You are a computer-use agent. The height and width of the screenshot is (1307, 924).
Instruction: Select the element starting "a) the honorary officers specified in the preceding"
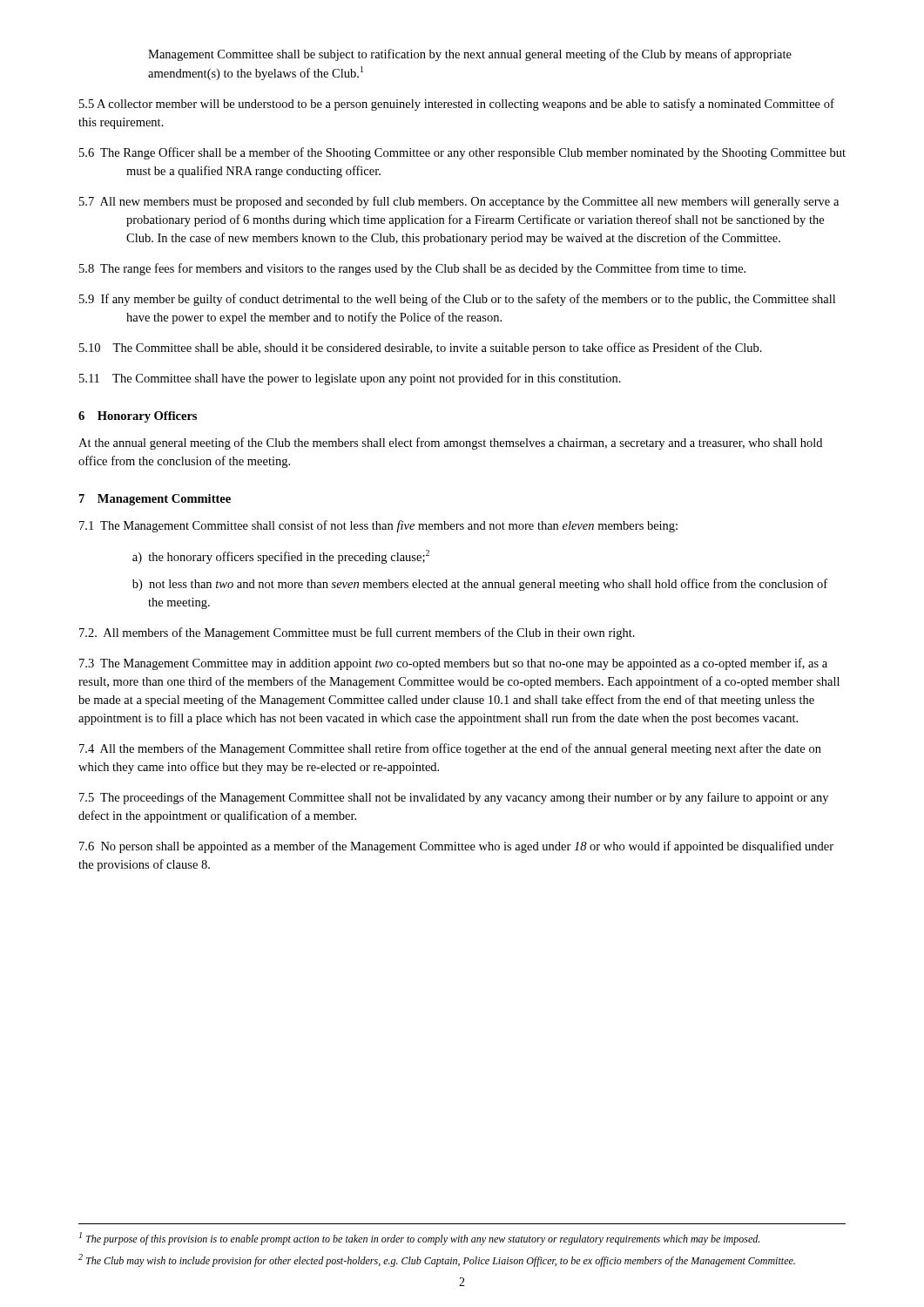point(271,556)
